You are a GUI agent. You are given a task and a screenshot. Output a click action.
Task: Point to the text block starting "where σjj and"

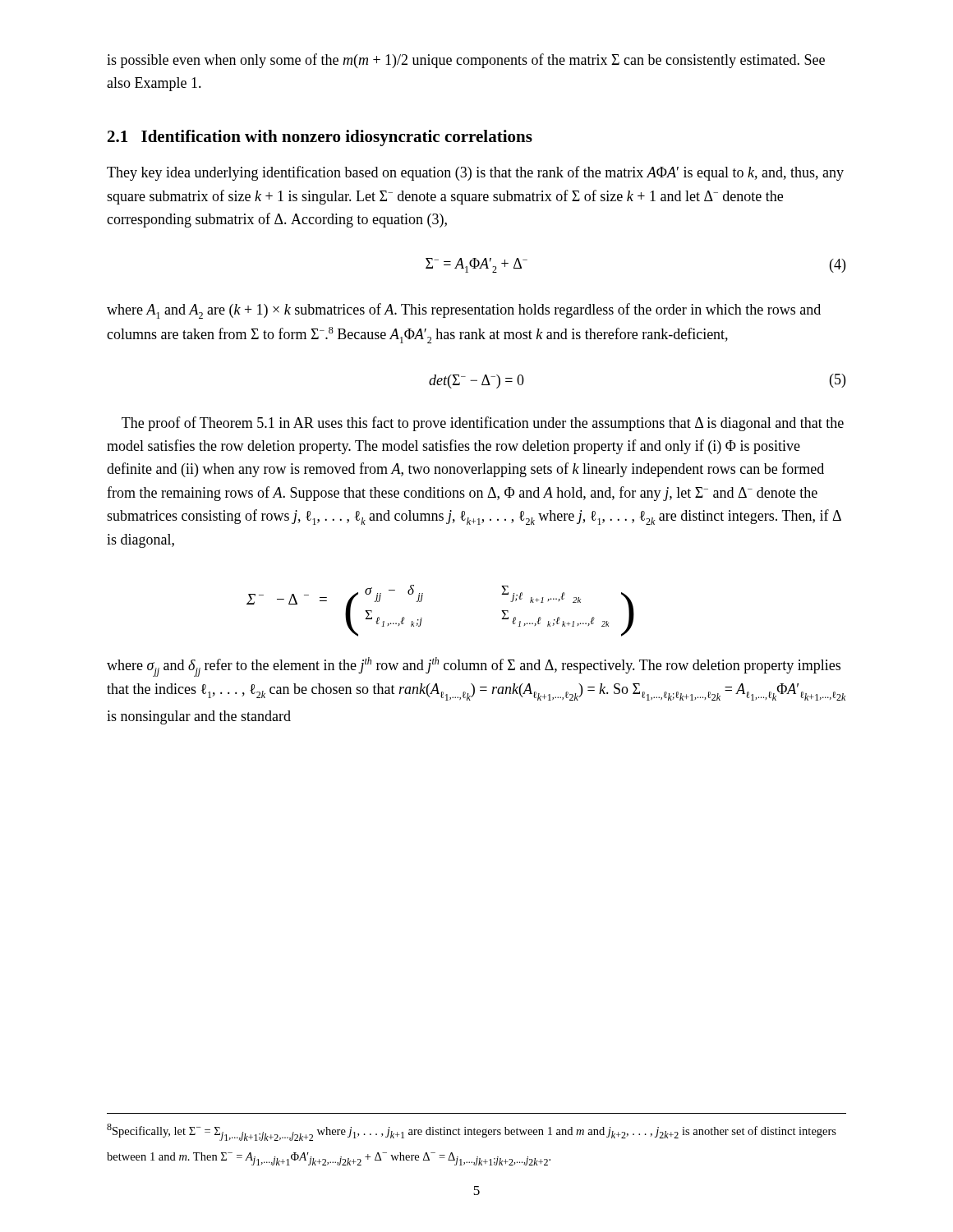tap(476, 690)
